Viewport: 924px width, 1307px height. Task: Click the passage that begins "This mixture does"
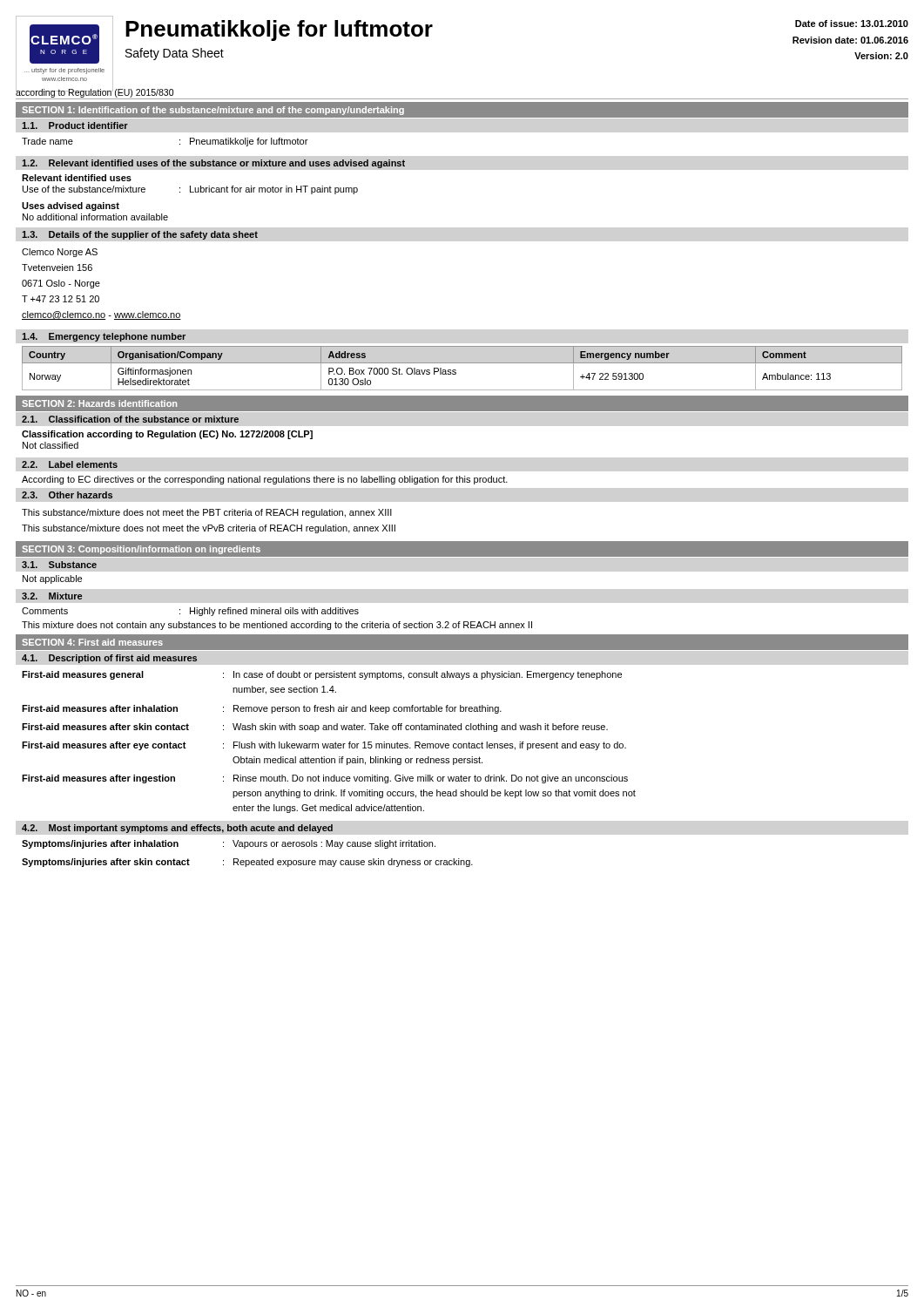point(277,624)
